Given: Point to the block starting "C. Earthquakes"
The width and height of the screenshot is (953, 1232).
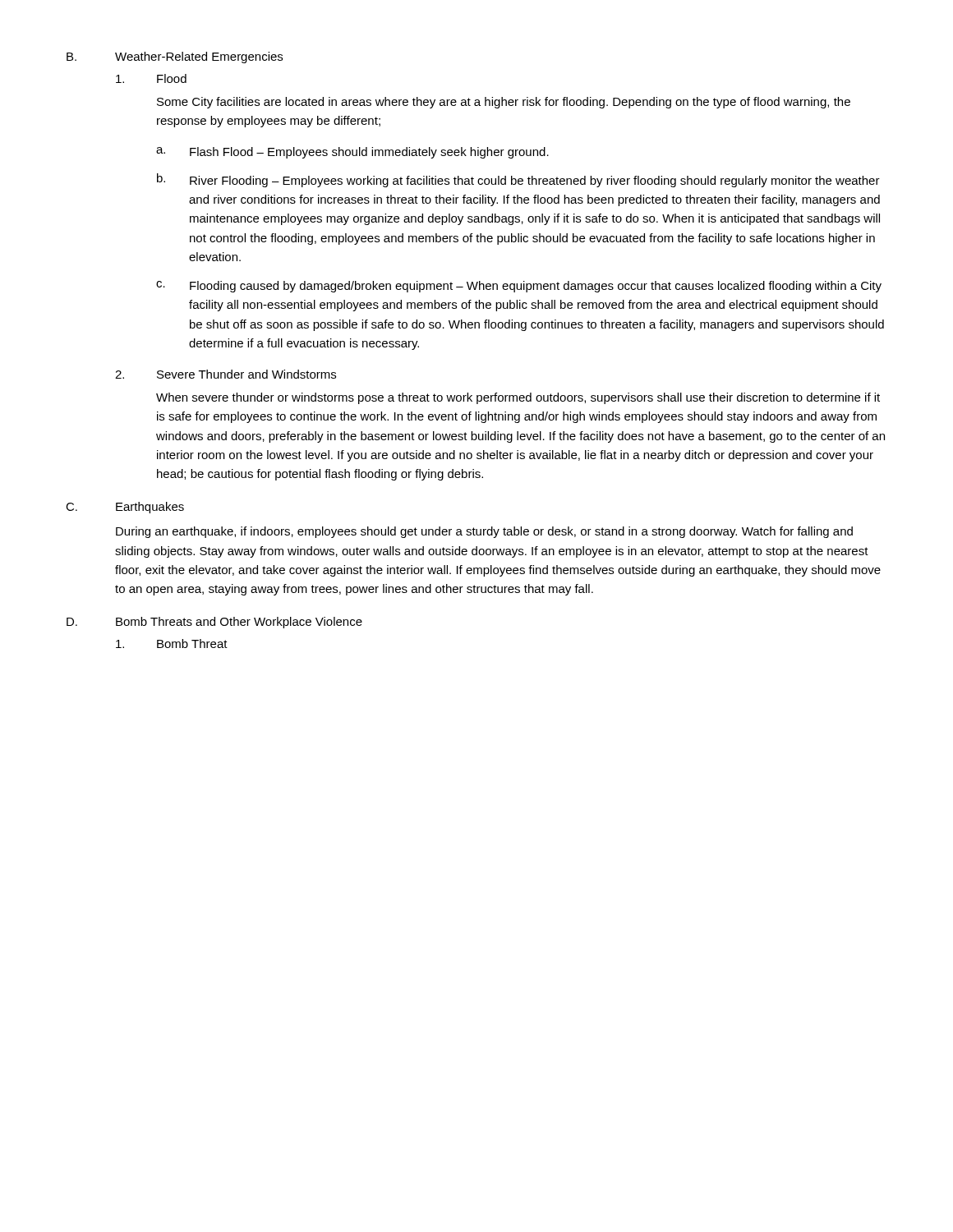Looking at the screenshot, I should click(x=125, y=508).
